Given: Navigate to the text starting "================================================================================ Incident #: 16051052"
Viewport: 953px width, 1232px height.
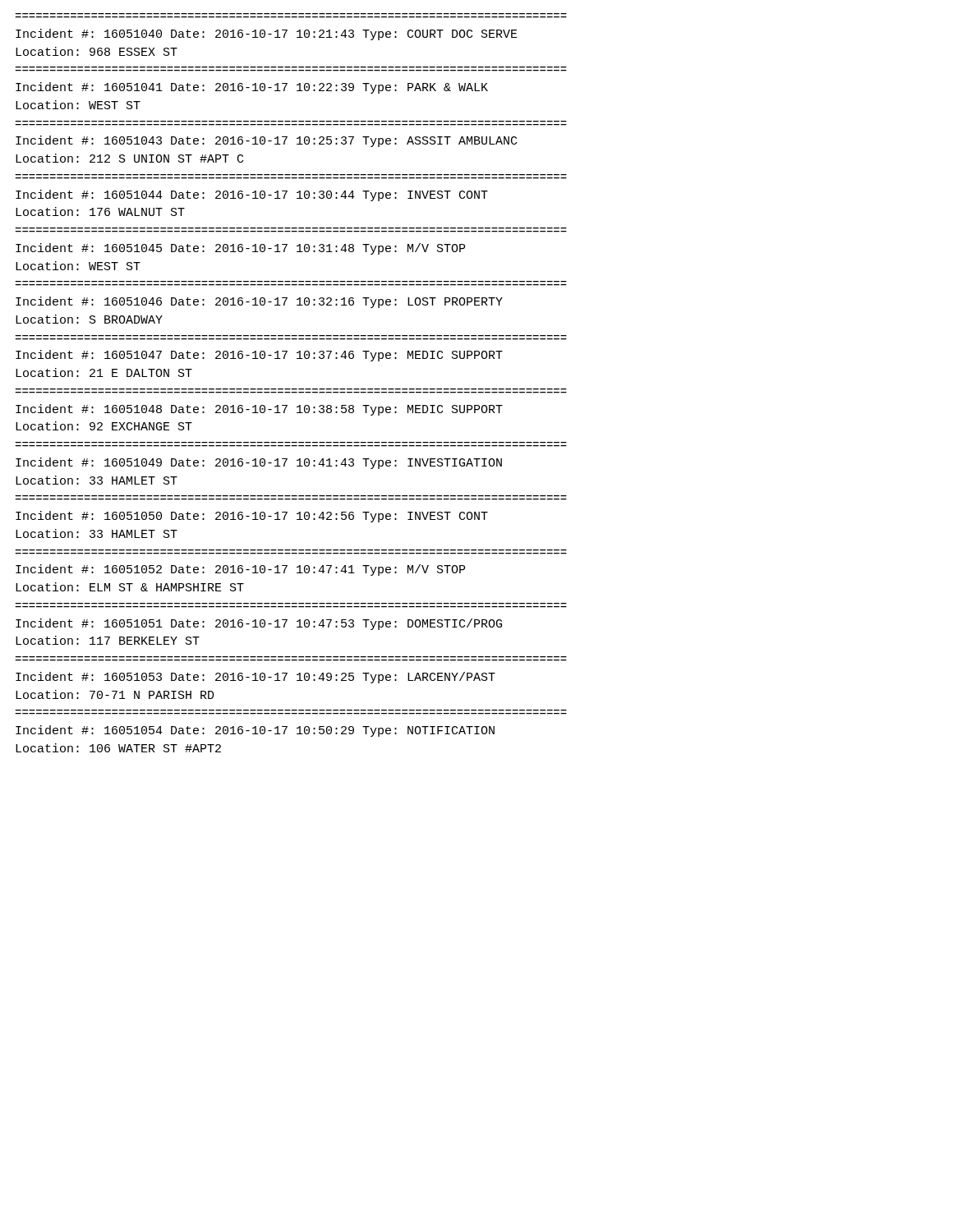Looking at the screenshot, I should click(291, 571).
